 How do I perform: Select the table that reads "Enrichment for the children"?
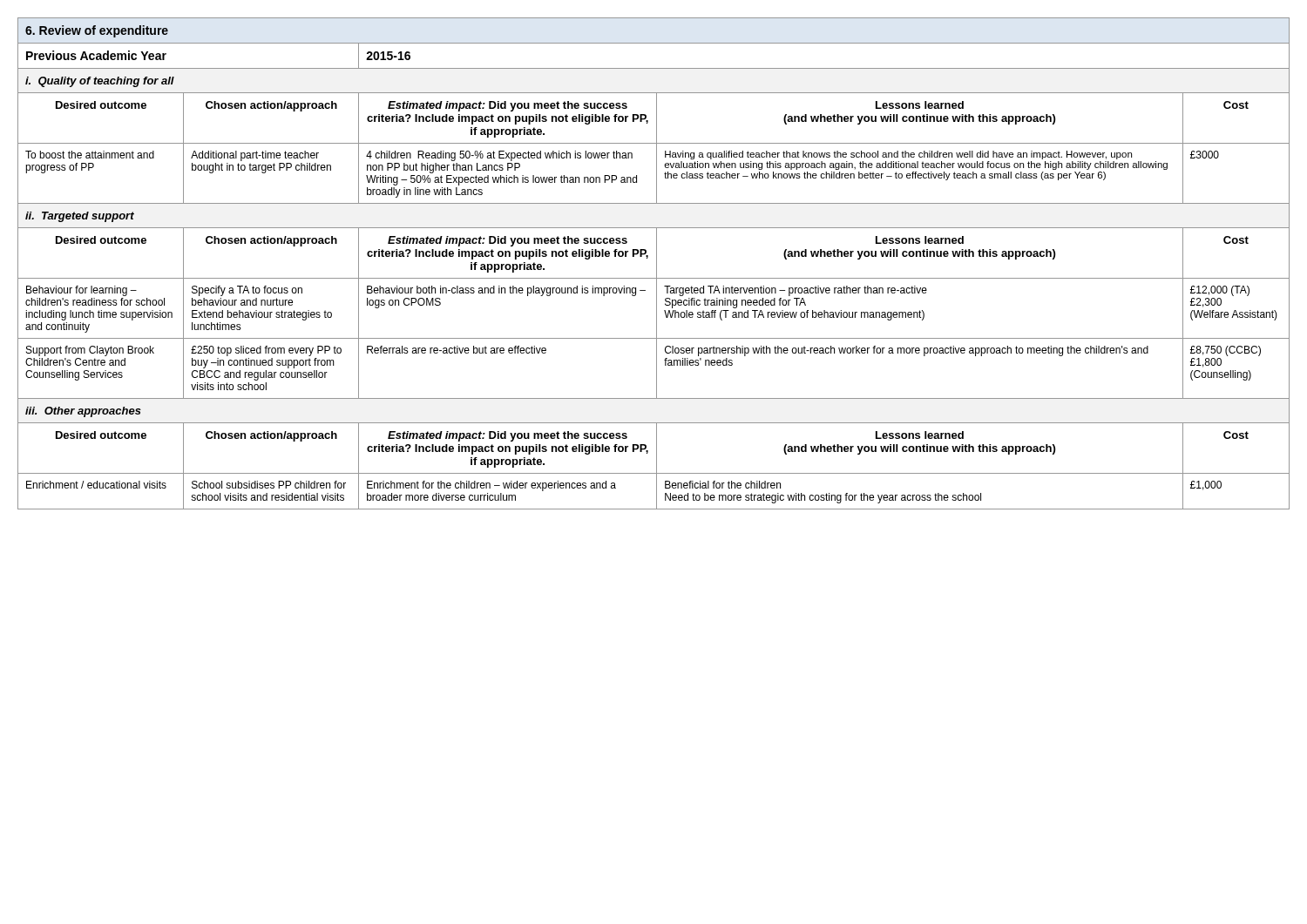(x=654, y=263)
